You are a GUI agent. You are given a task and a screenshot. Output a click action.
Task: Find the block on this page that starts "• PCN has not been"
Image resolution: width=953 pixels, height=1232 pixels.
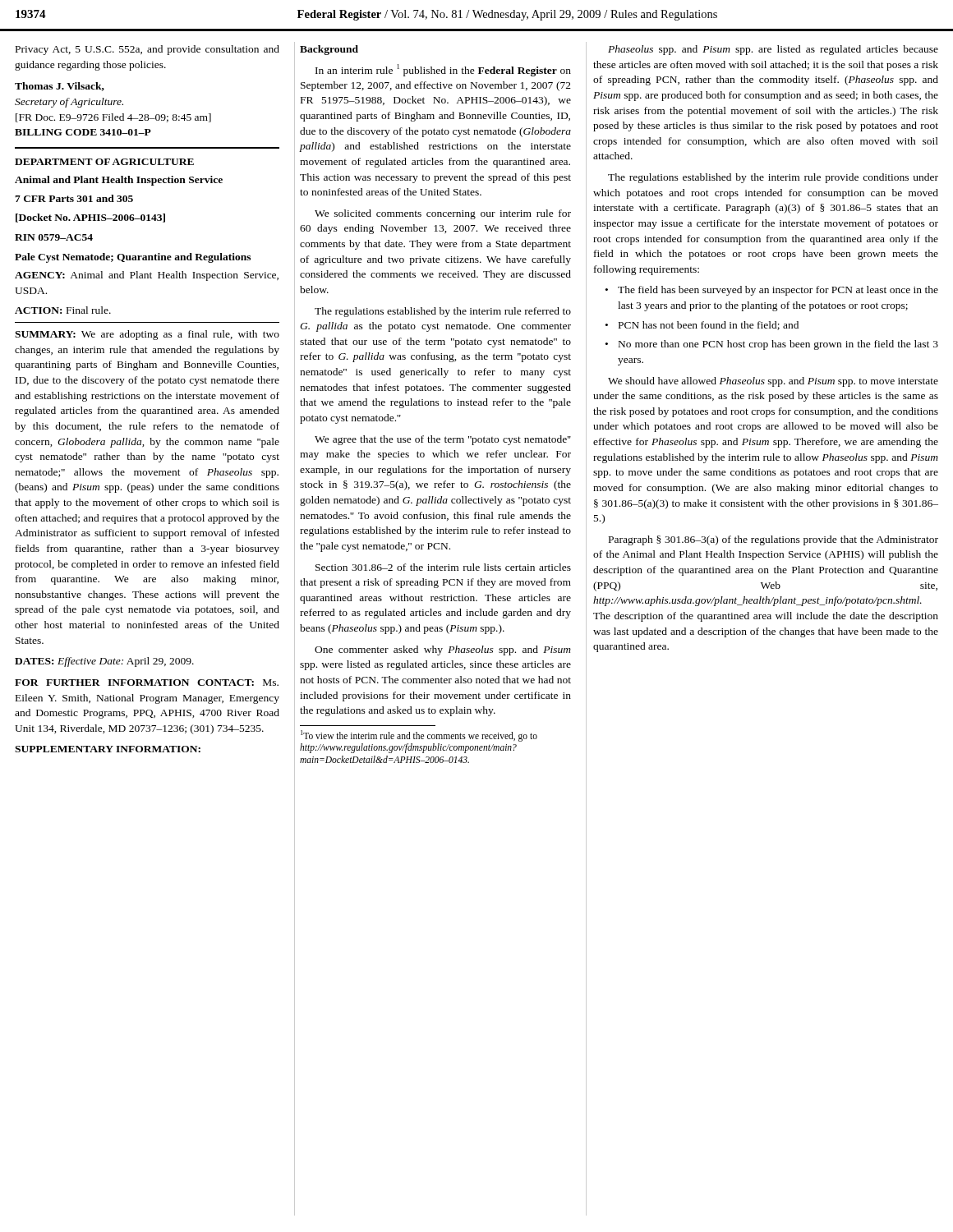[x=702, y=325]
